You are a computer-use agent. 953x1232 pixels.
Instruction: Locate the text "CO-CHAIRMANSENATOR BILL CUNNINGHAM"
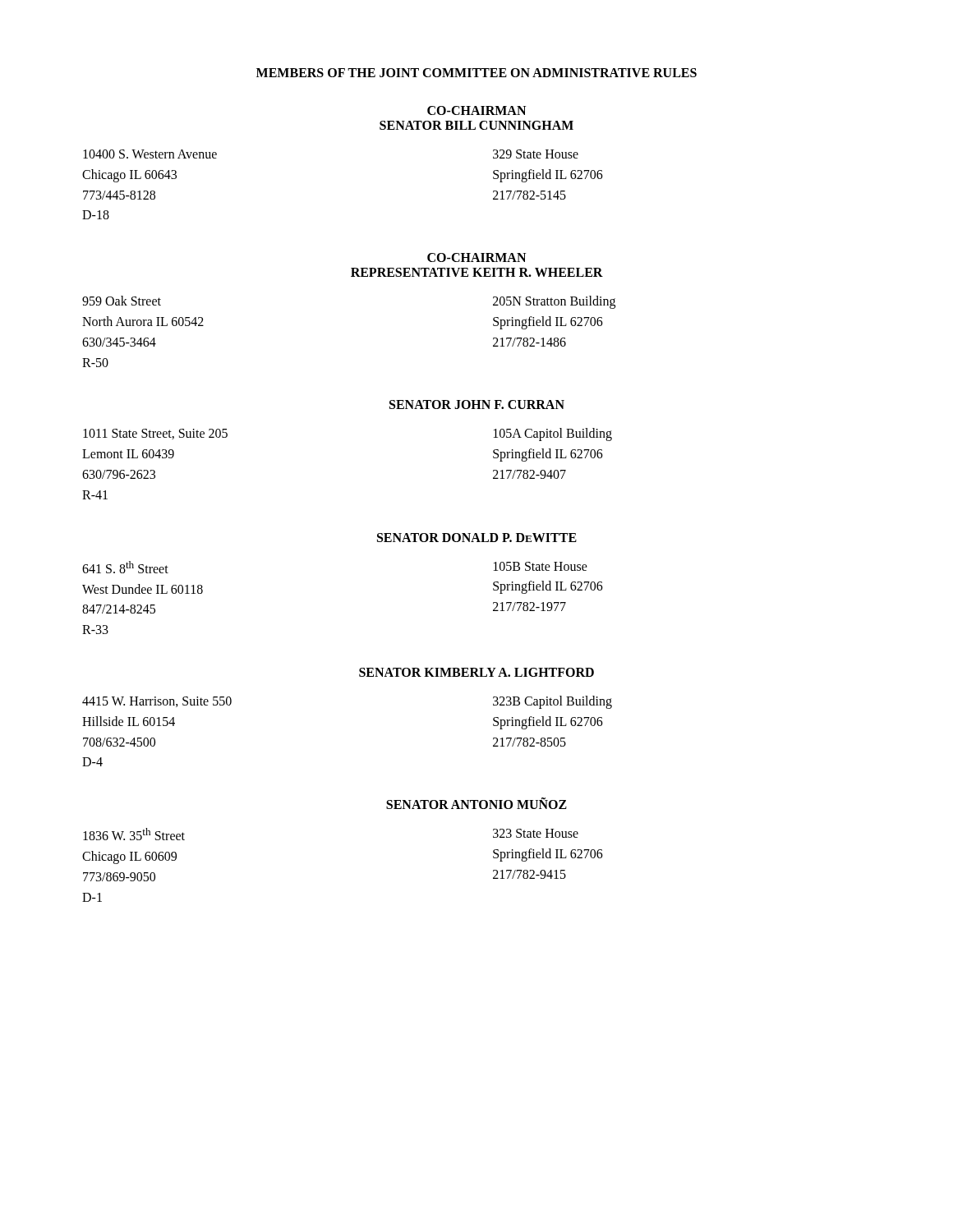(x=476, y=118)
